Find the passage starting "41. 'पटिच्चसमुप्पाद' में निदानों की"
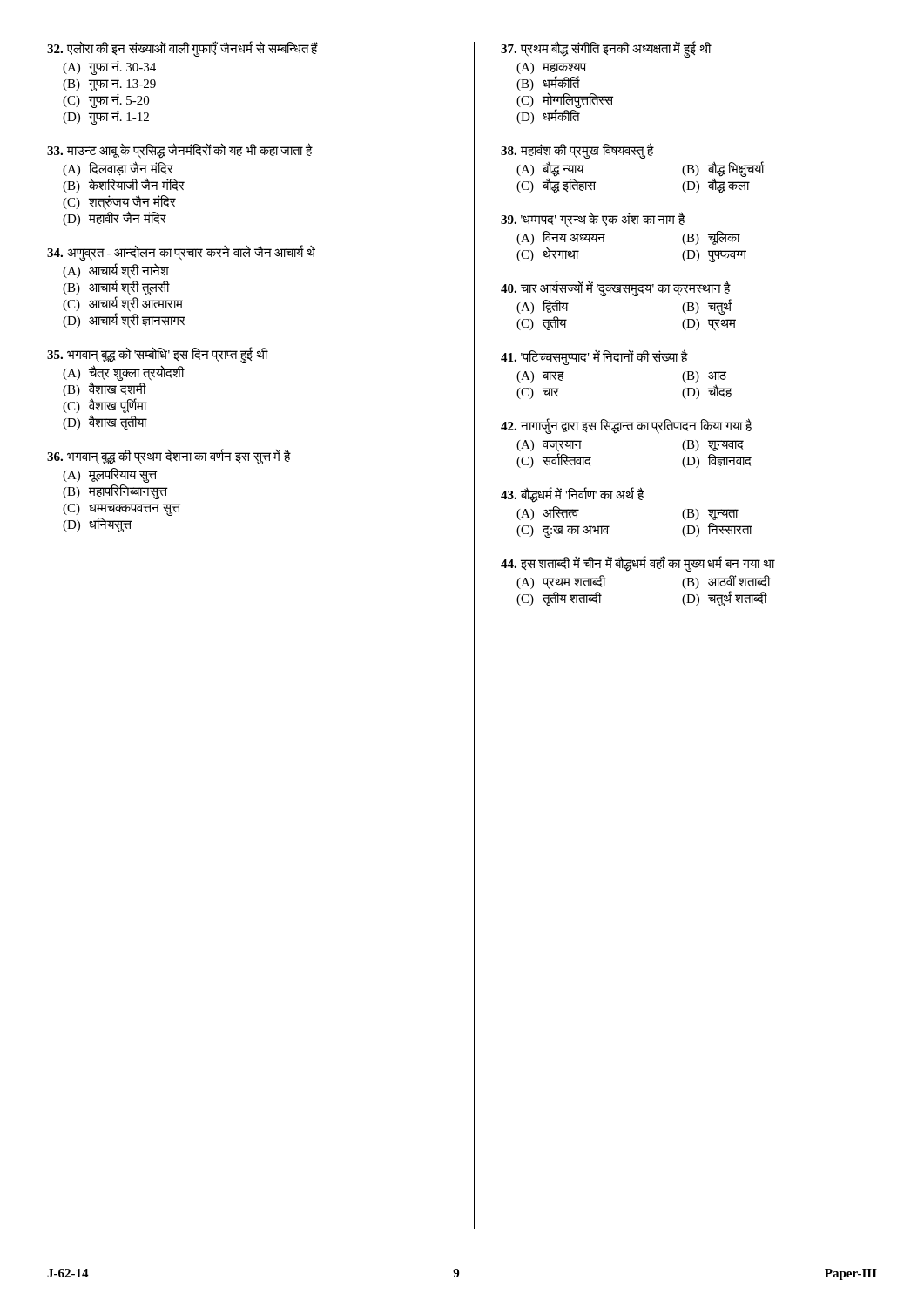The height and width of the screenshot is (1307, 924). pos(689,375)
